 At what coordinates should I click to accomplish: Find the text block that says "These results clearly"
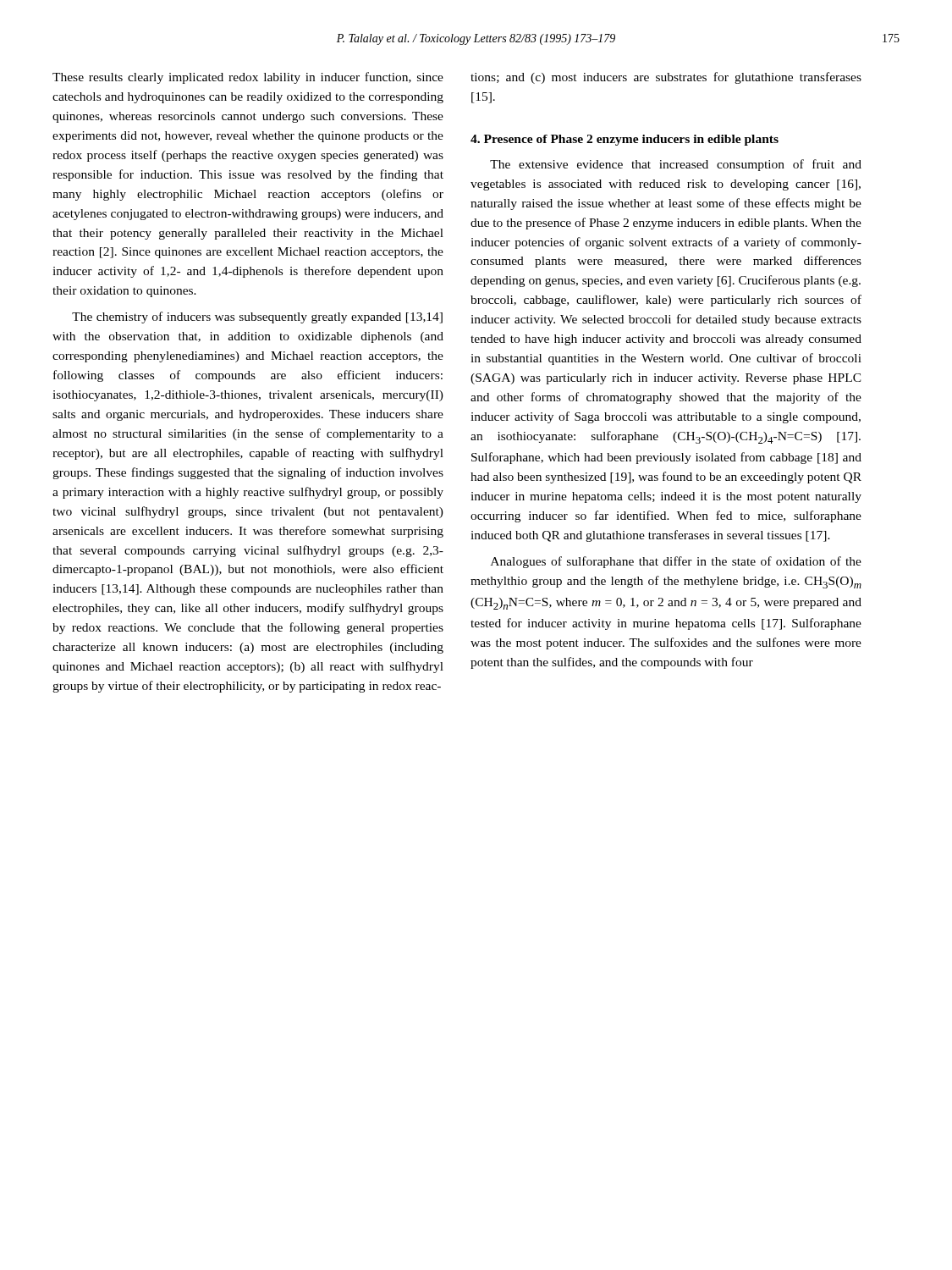[x=248, y=184]
